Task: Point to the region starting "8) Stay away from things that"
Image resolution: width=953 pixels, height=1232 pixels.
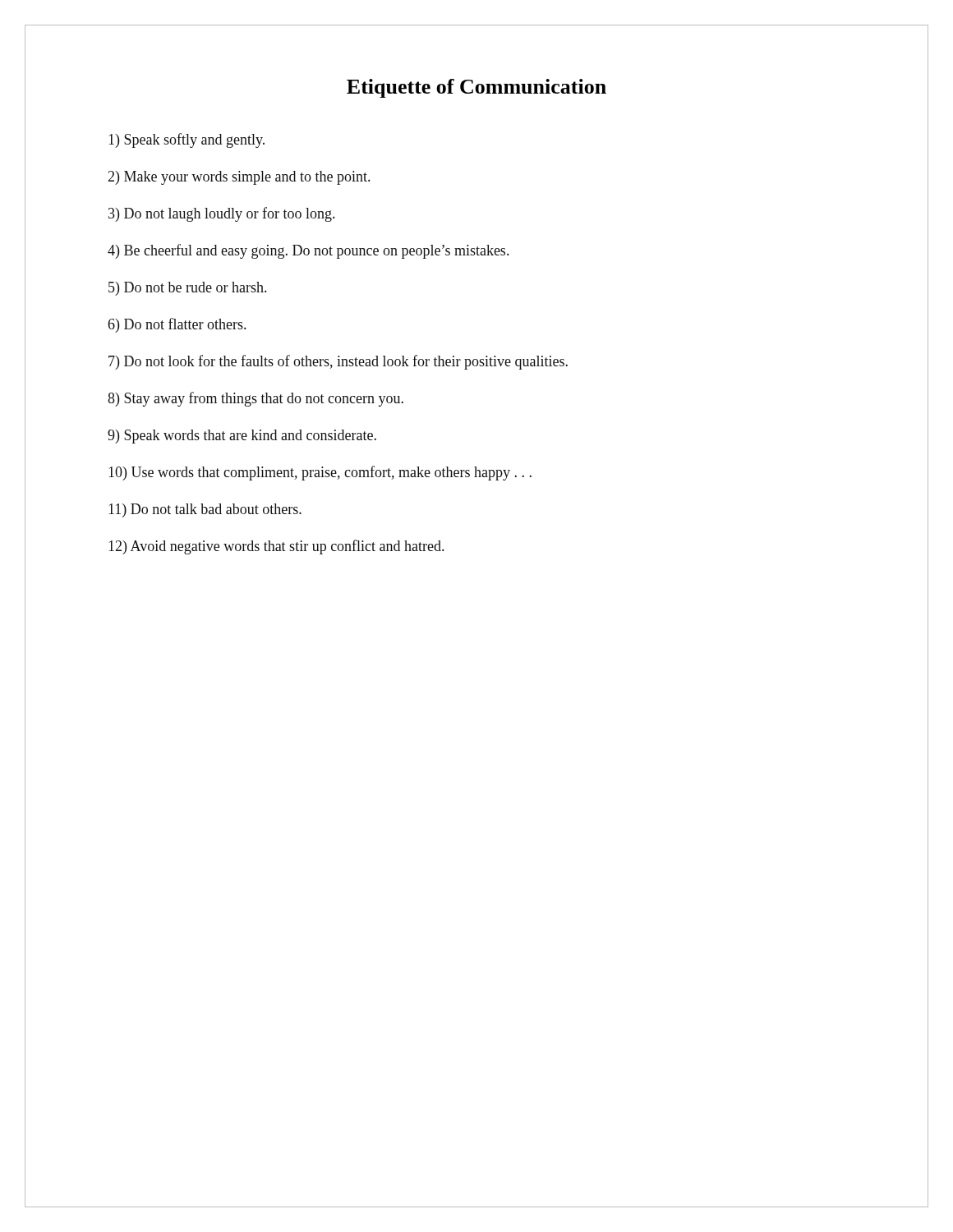Action: pos(256,398)
